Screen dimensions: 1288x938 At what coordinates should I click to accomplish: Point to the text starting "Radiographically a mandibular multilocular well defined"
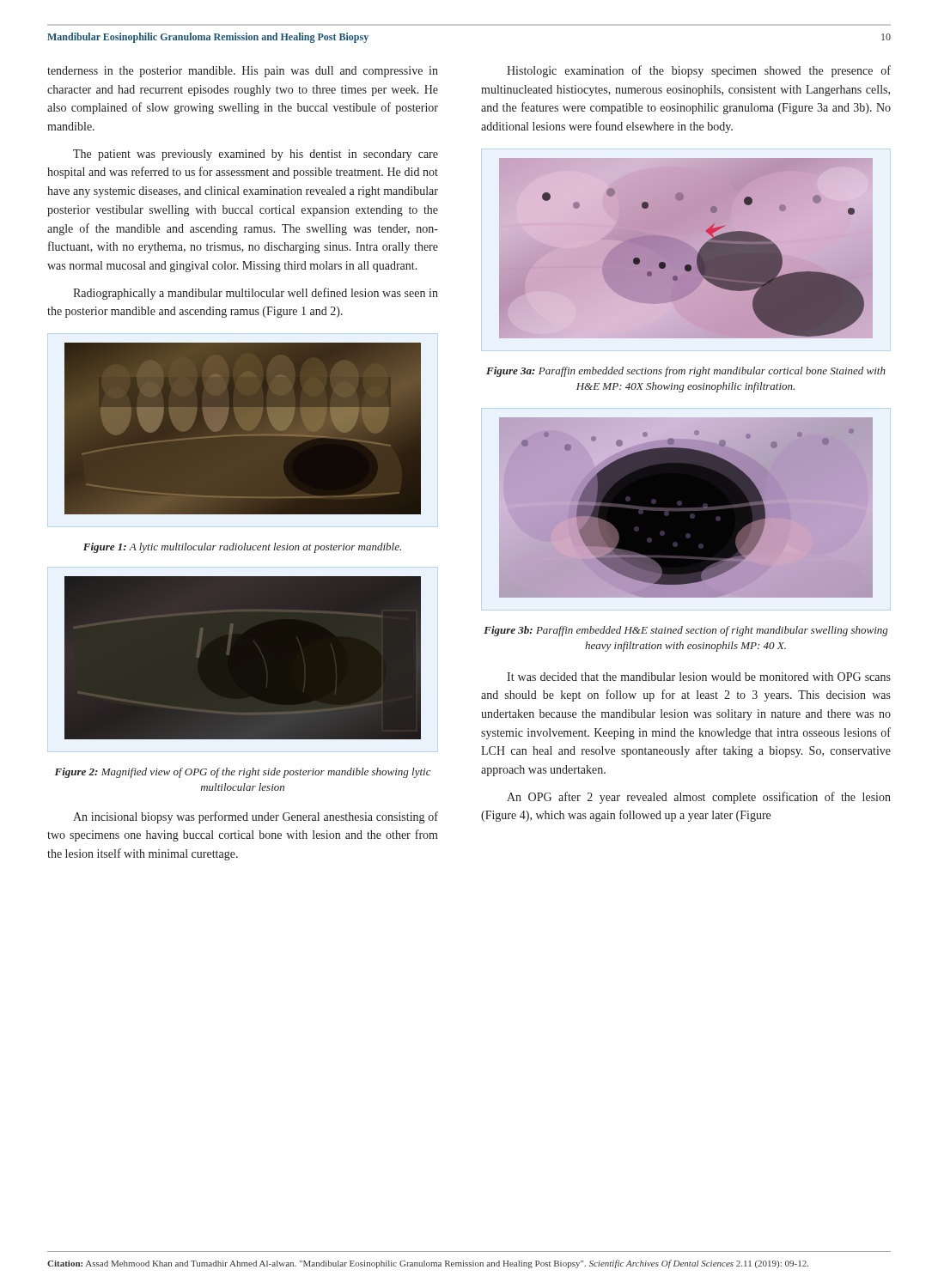click(x=243, y=302)
